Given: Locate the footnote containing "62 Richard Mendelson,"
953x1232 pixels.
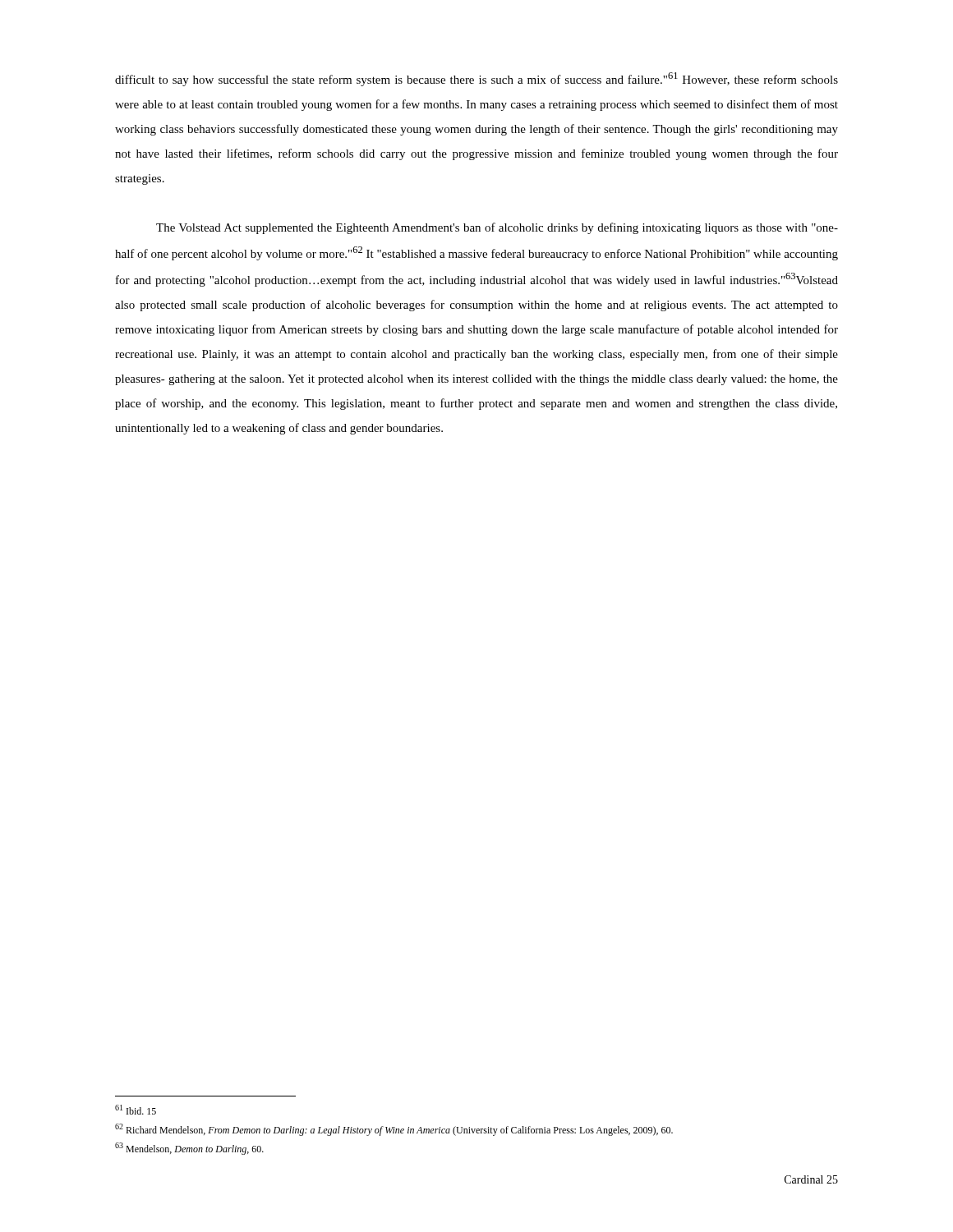Looking at the screenshot, I should click(x=394, y=1129).
